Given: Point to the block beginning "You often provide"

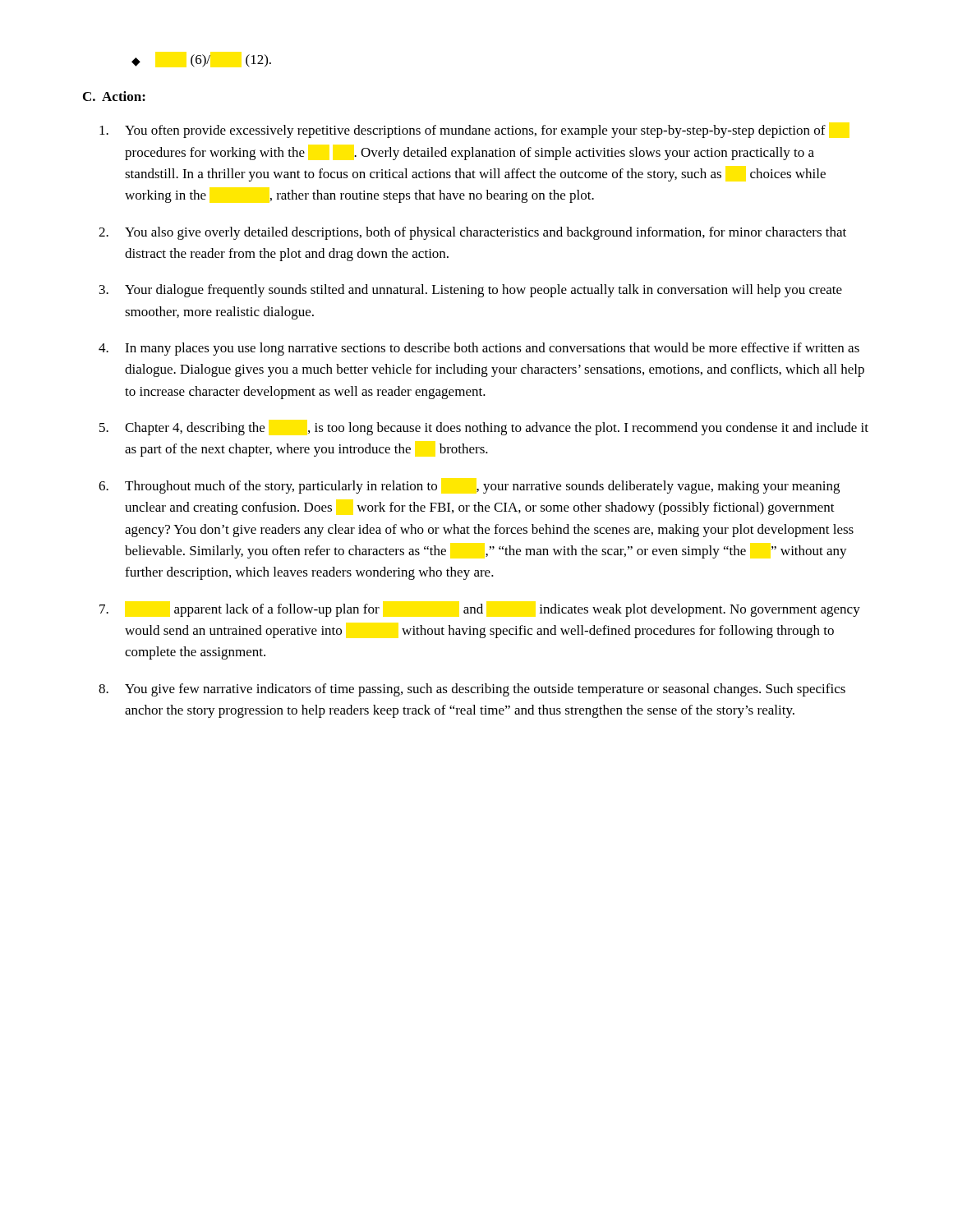Looking at the screenshot, I should click(485, 163).
